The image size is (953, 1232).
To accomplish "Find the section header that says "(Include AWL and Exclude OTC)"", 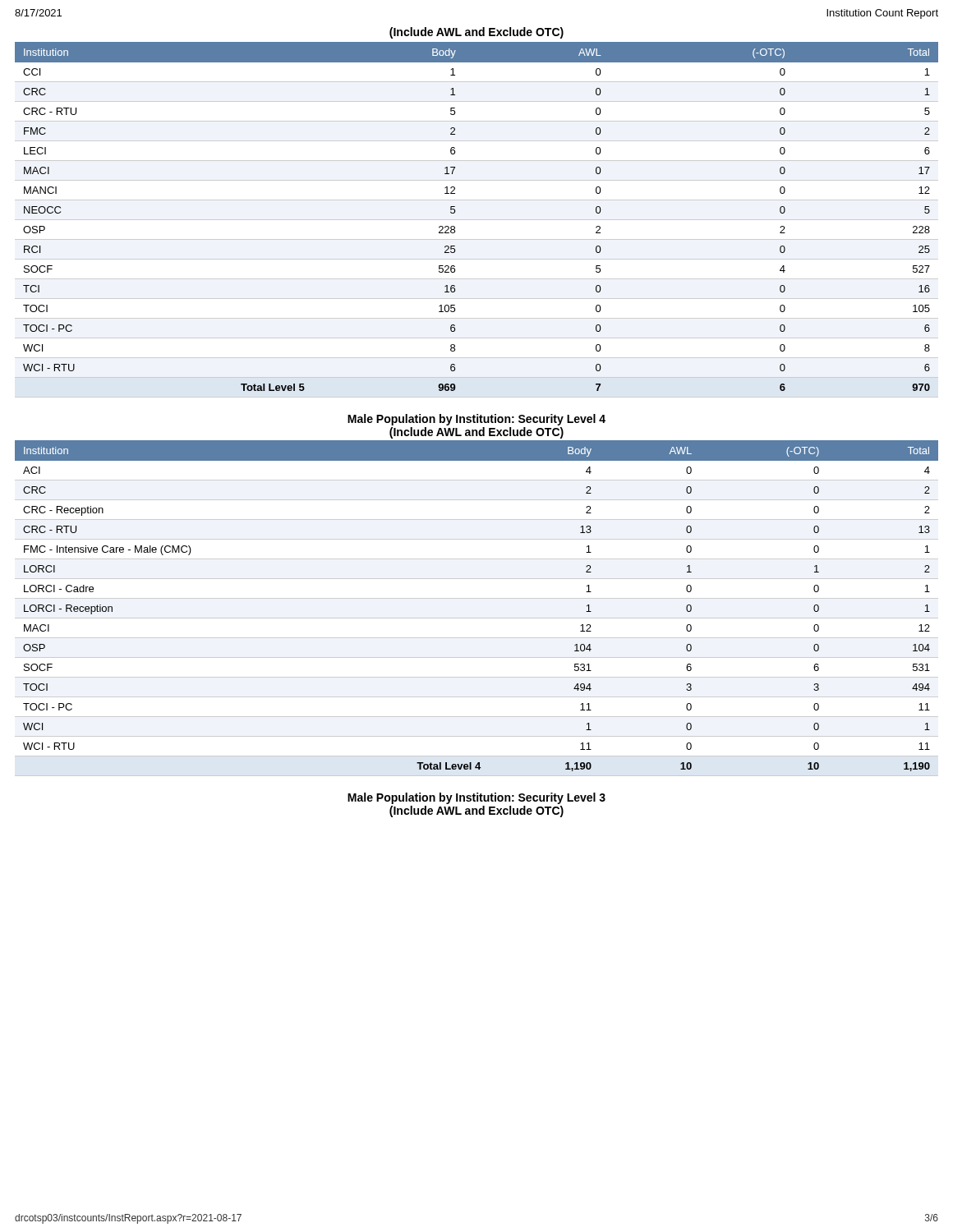I will pos(476,32).
